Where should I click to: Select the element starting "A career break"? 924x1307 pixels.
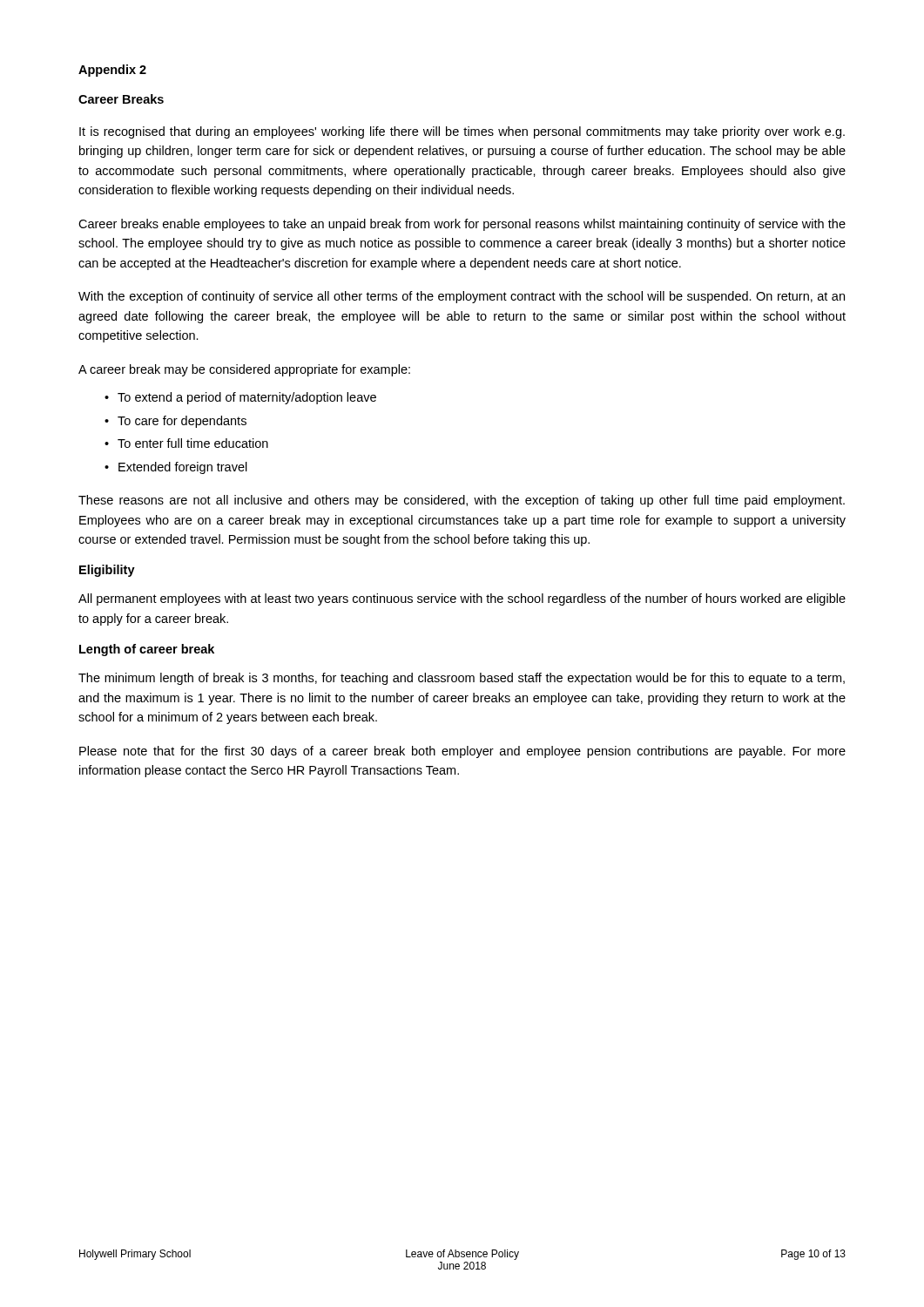click(x=245, y=369)
